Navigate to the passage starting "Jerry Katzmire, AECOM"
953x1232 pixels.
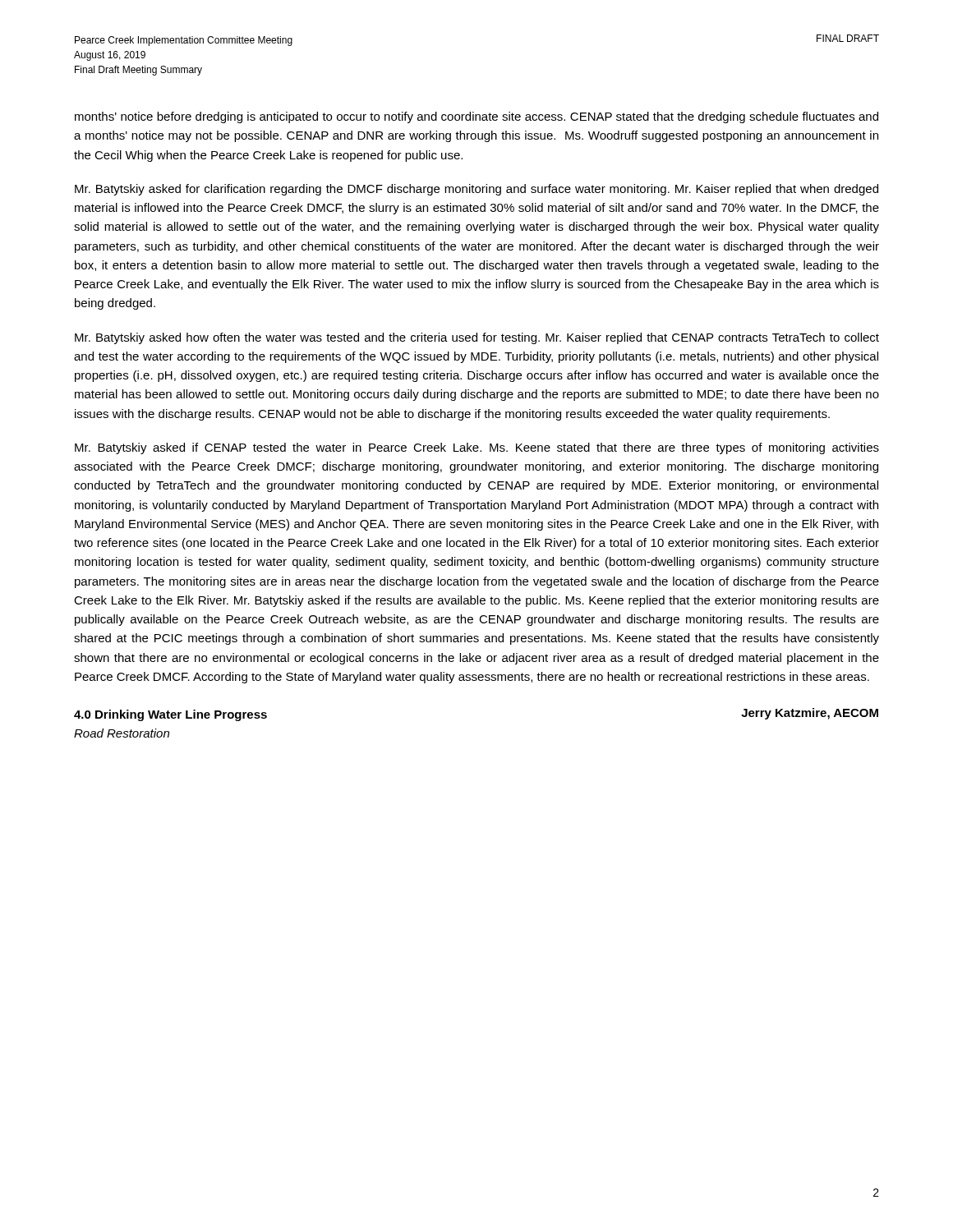click(x=810, y=713)
